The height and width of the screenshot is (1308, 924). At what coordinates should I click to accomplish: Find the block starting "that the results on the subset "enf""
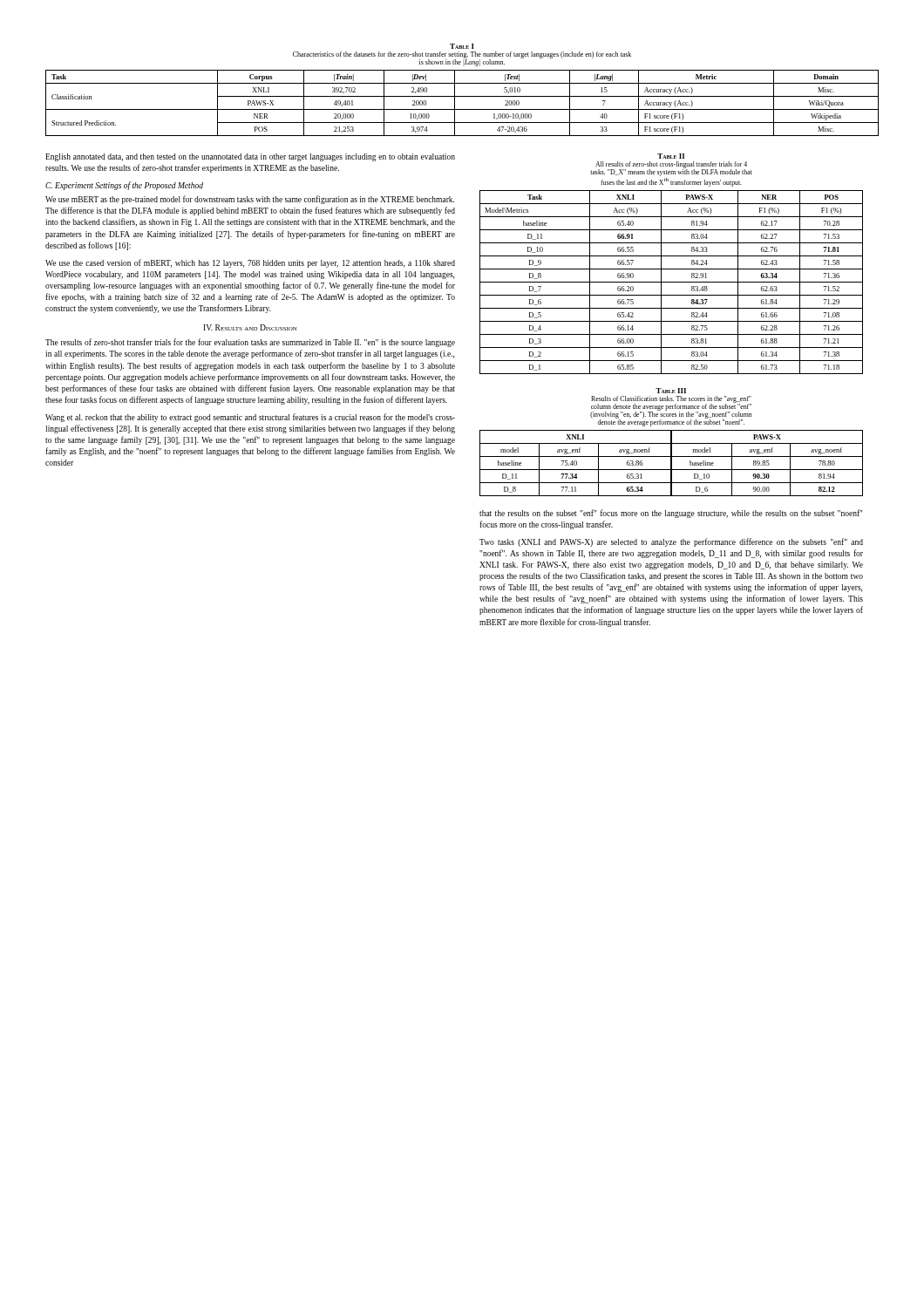(671, 519)
